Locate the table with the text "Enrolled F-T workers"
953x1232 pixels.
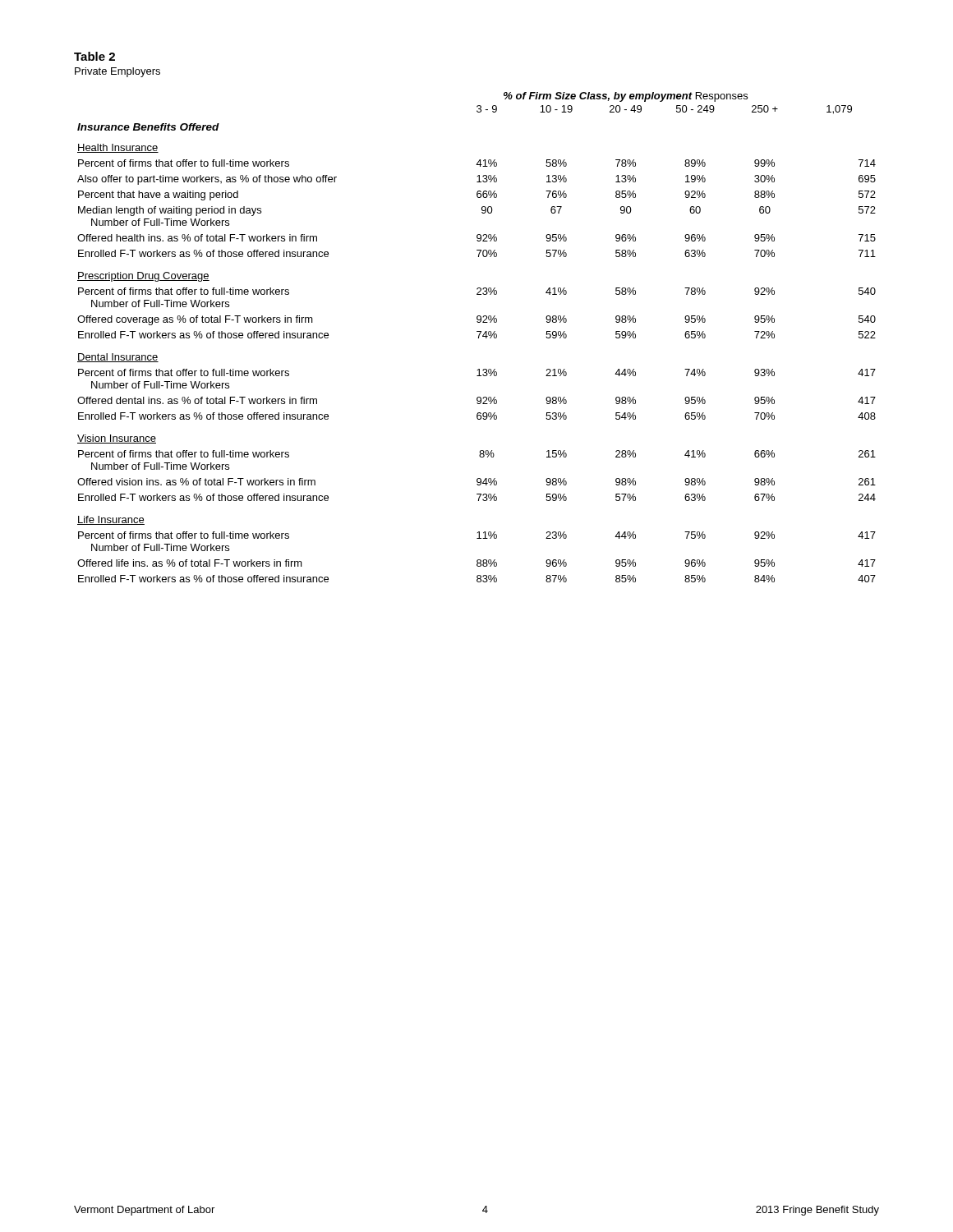(476, 338)
